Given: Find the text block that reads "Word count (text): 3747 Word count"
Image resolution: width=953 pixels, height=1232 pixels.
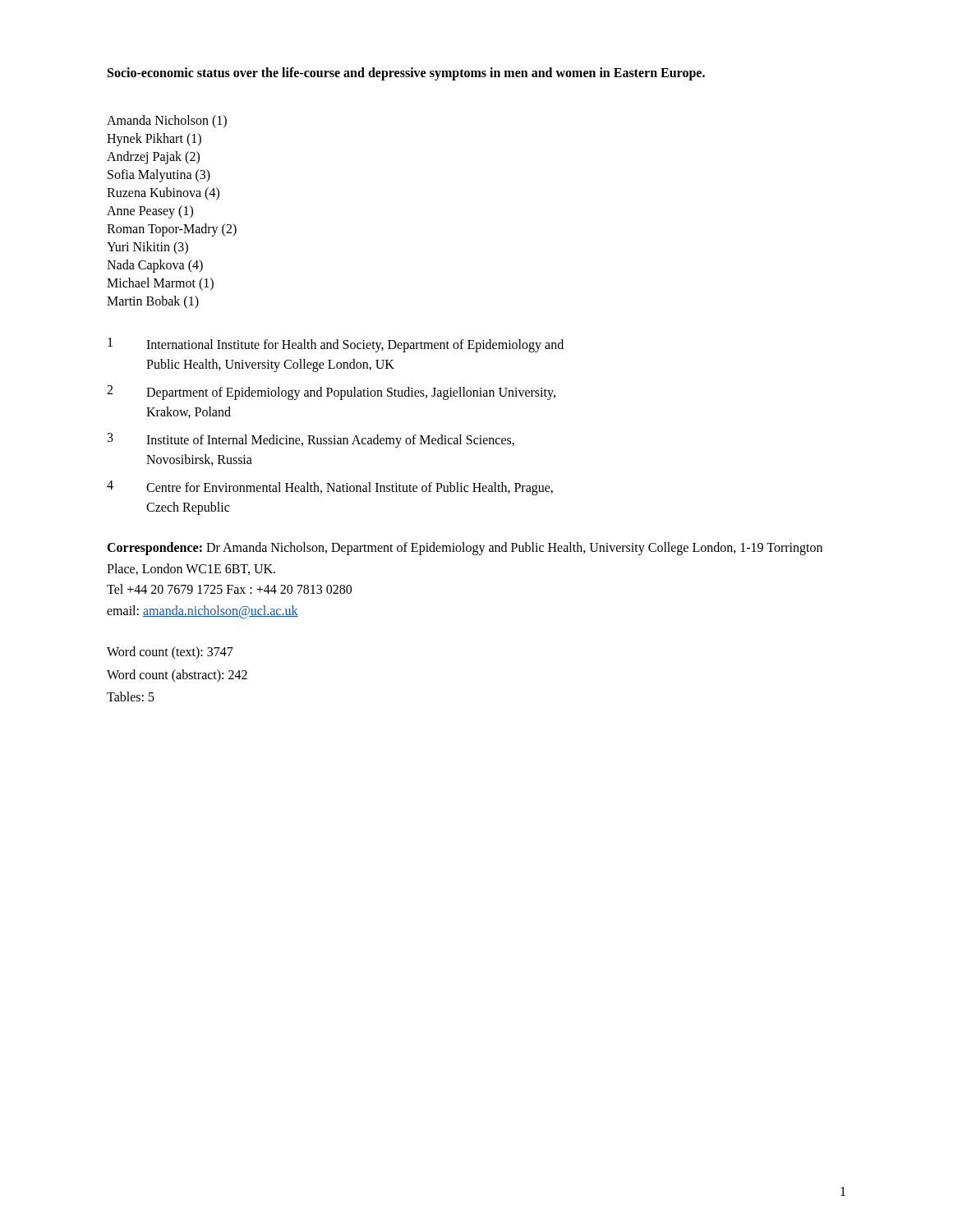Looking at the screenshot, I should click(170, 653).
